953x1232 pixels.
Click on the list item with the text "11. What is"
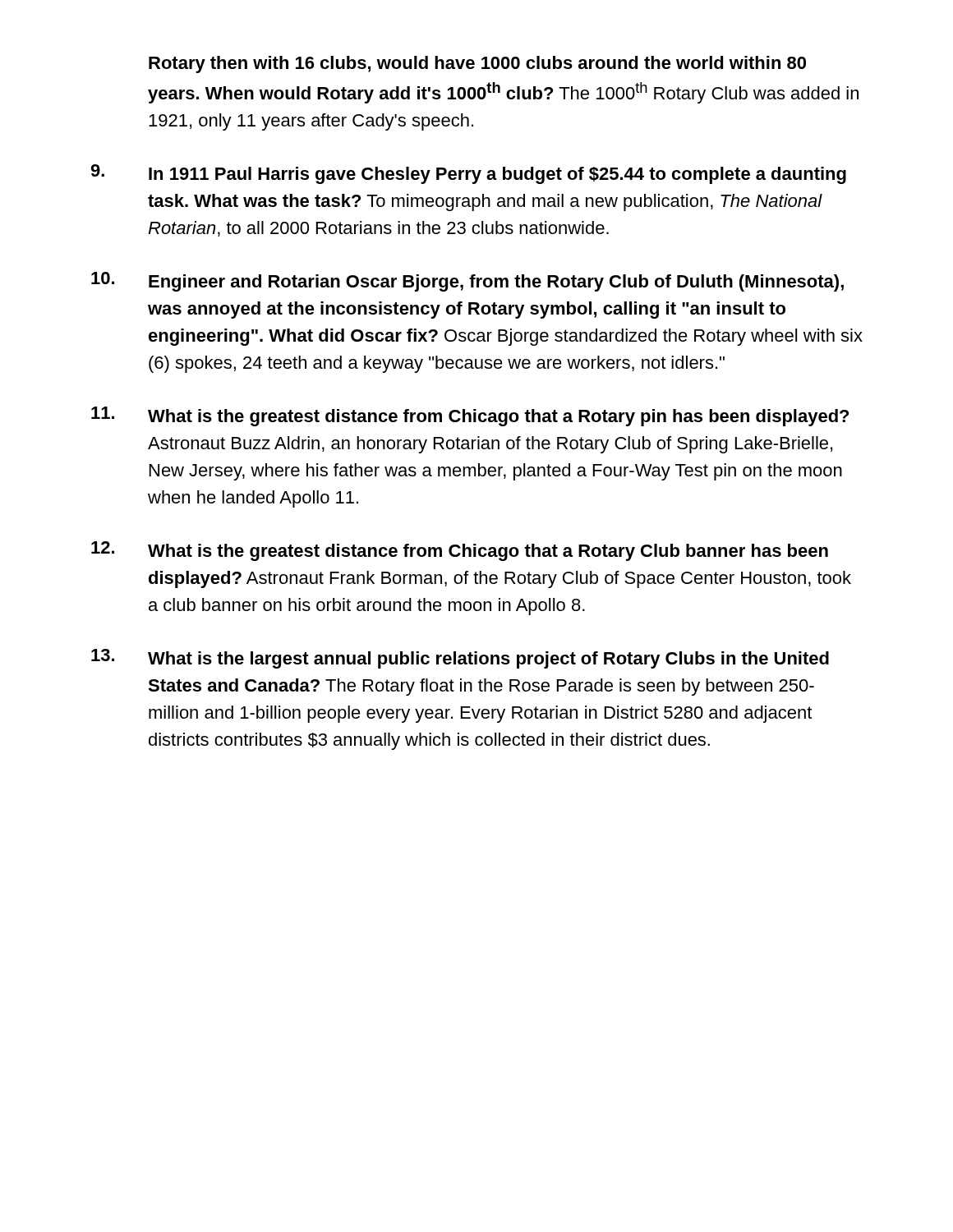click(476, 457)
